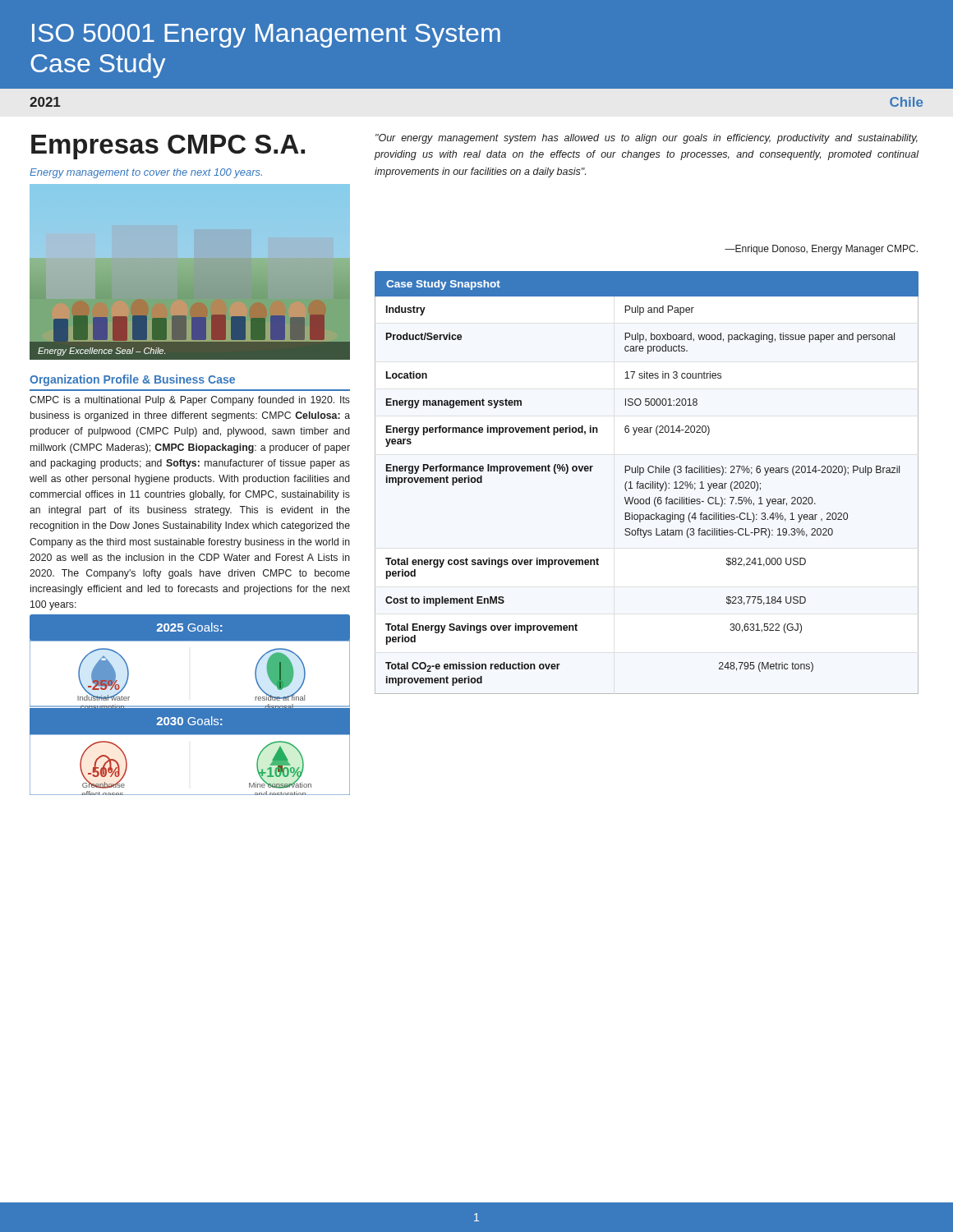Screen dimensions: 1232x953
Task: Click on the block starting "ISO 50001 Energy Management"
Action: click(476, 48)
